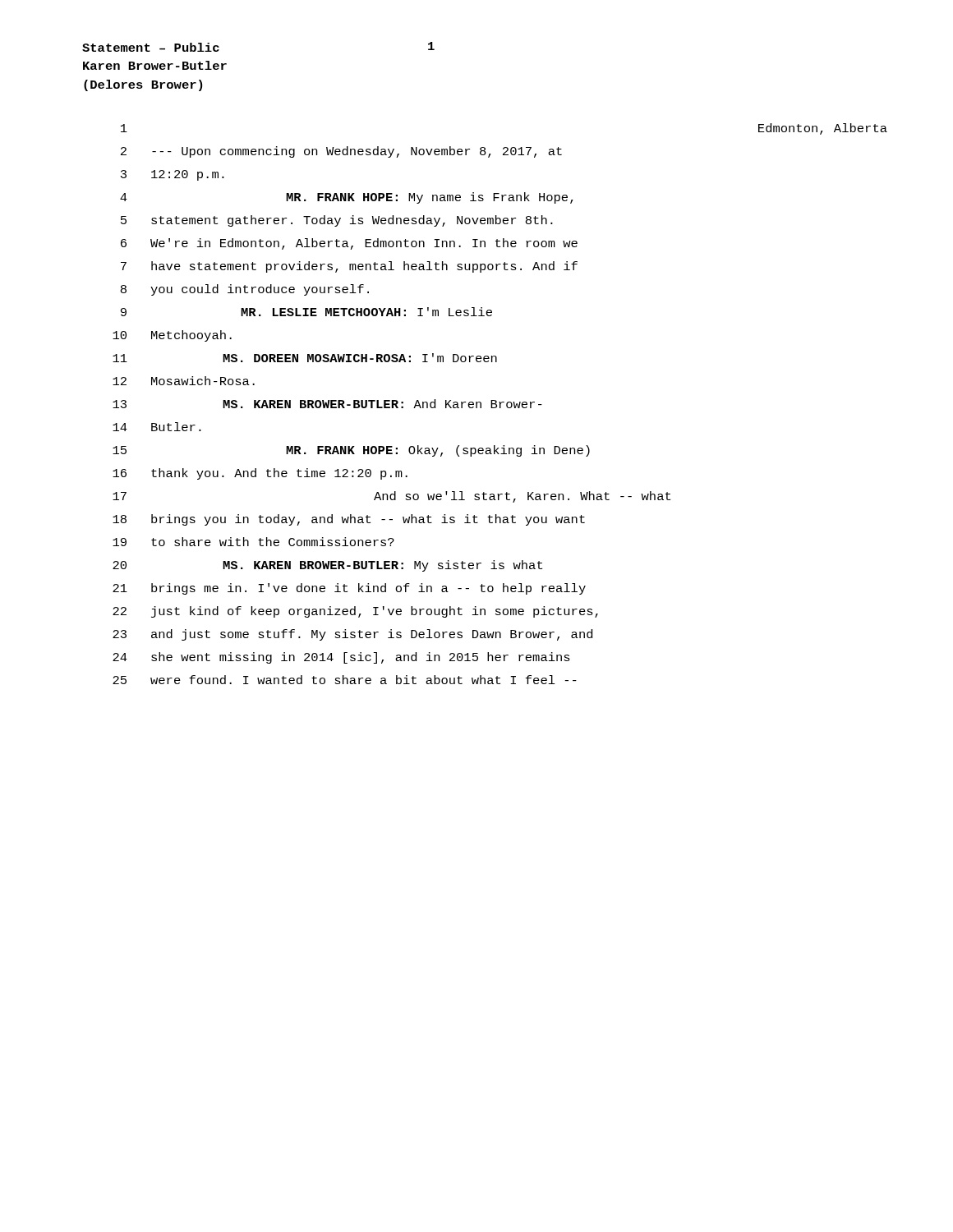The image size is (953, 1232).
Task: Find the list item that reads "15 MR. FRANK HOPE: Okay, (speaking"
Action: (485, 451)
